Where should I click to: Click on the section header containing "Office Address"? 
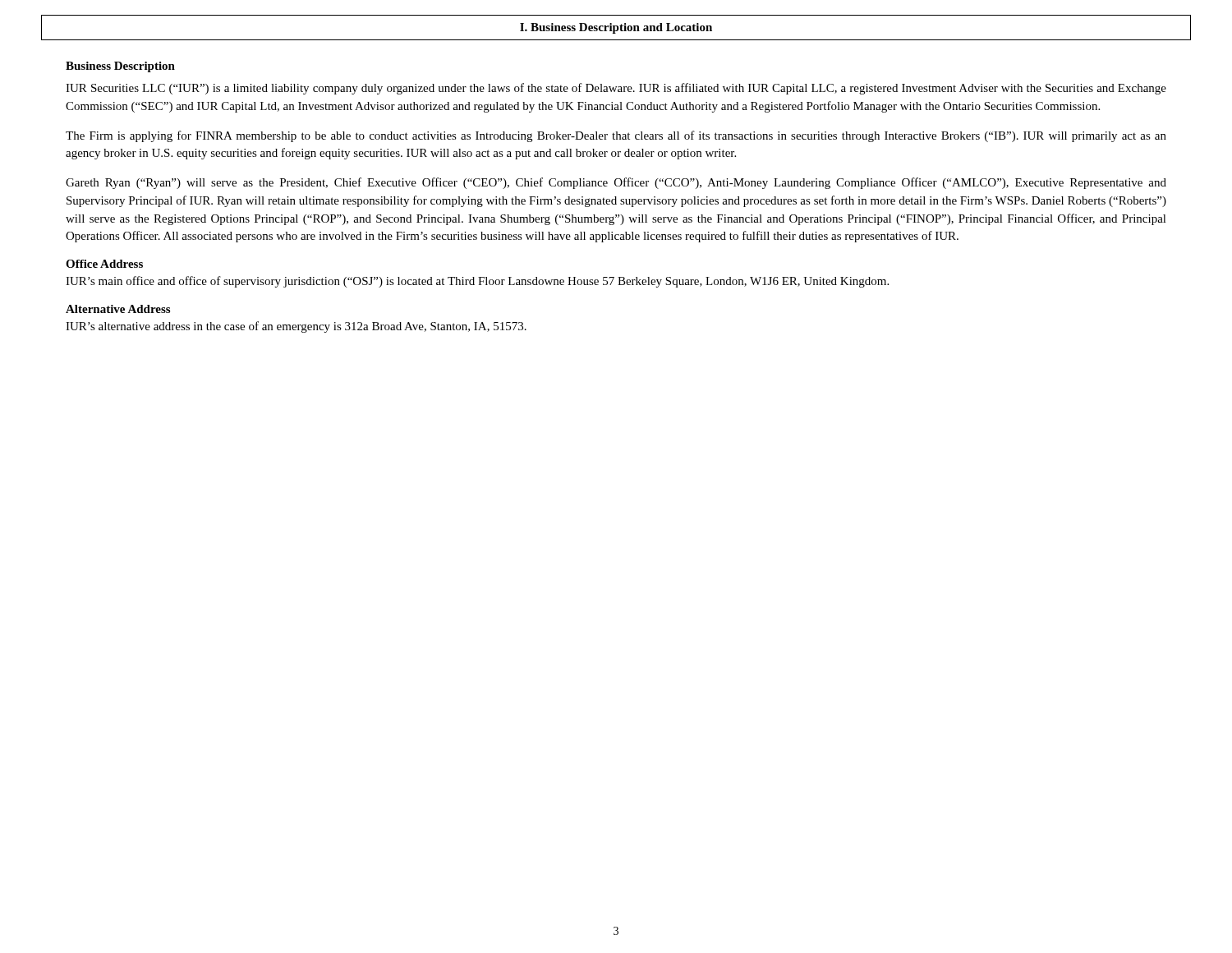point(104,264)
